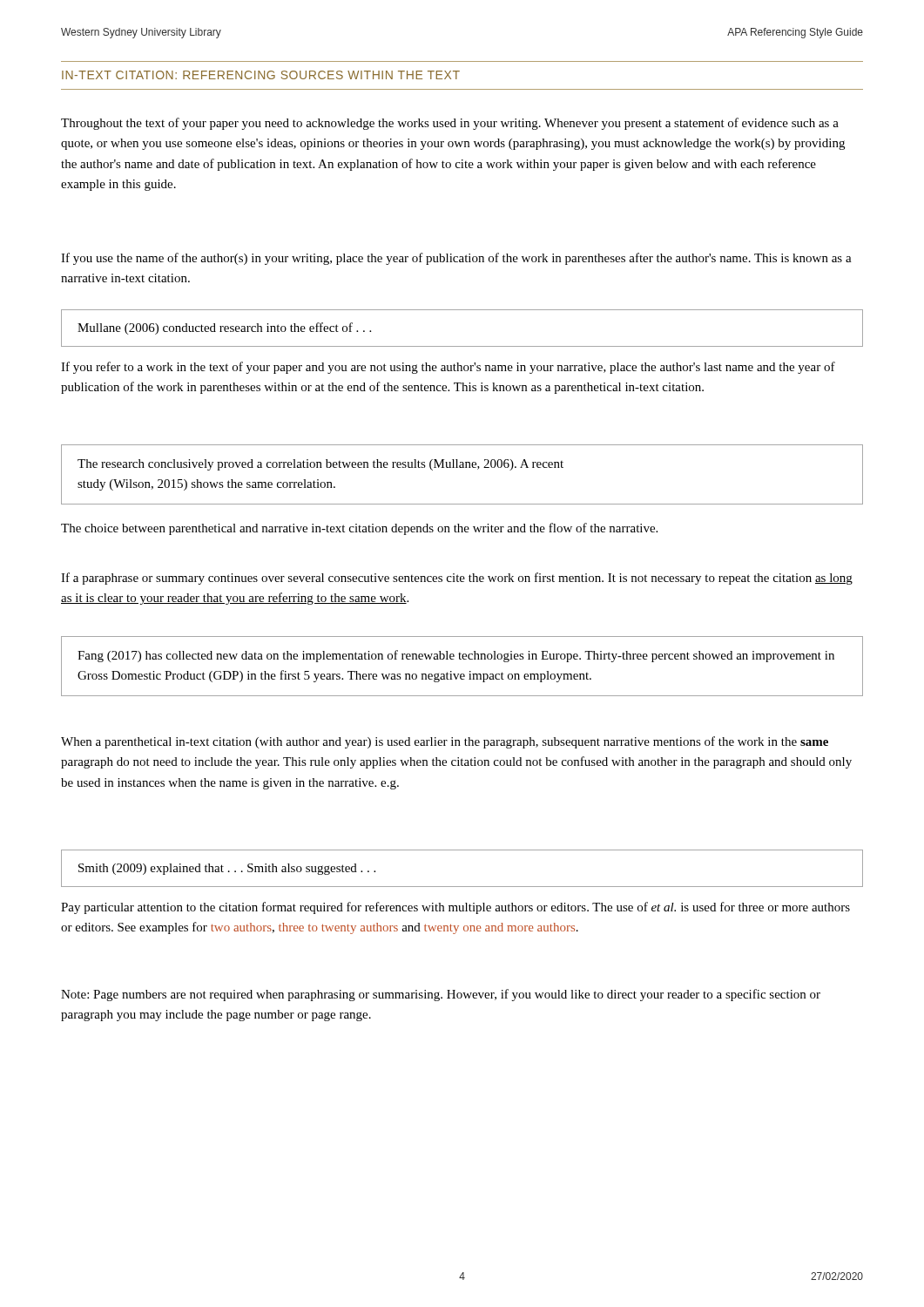Select the element starting "If you use the name of the"
The height and width of the screenshot is (1307, 924).
click(x=456, y=268)
